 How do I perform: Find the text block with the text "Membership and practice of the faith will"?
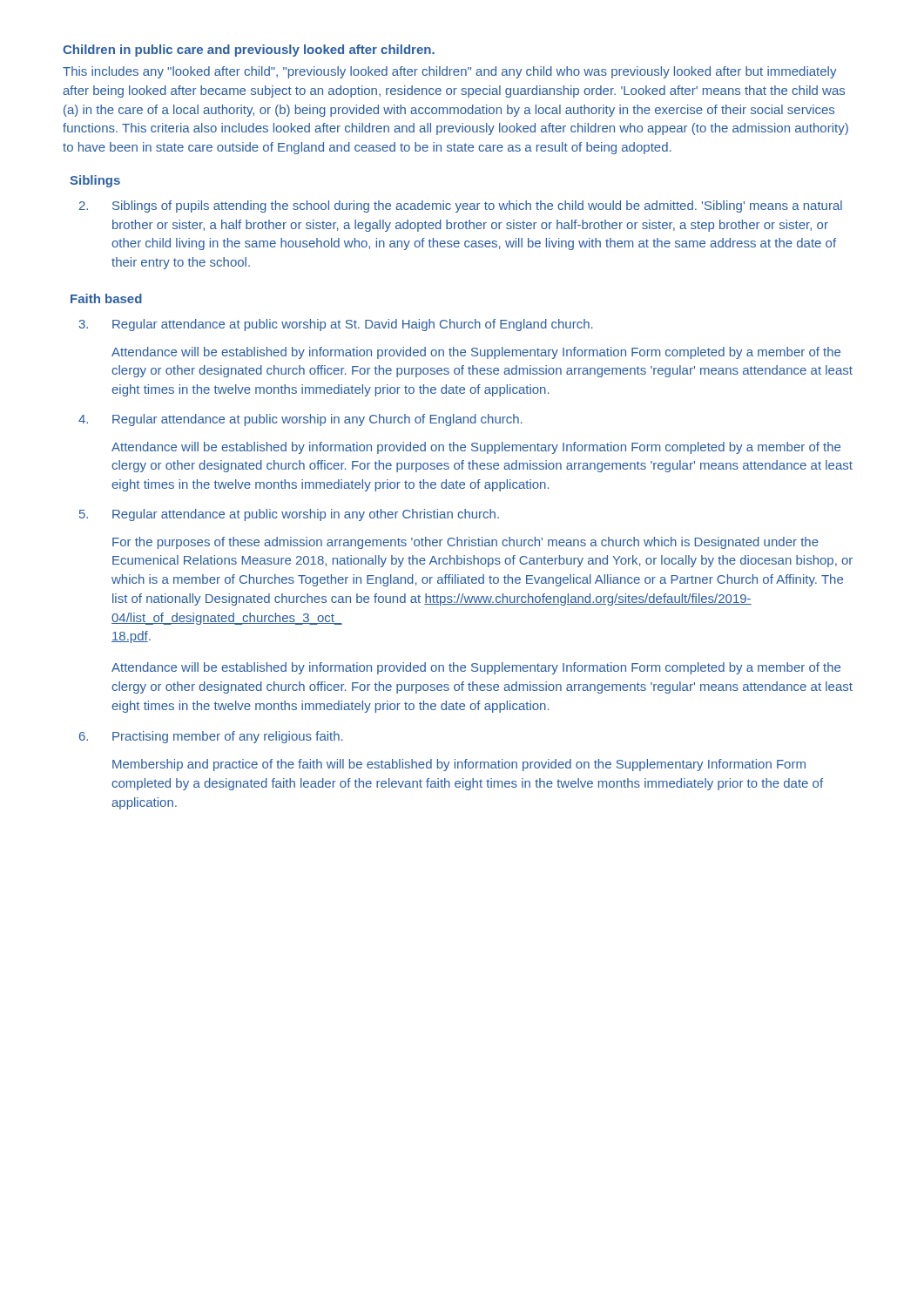click(467, 783)
